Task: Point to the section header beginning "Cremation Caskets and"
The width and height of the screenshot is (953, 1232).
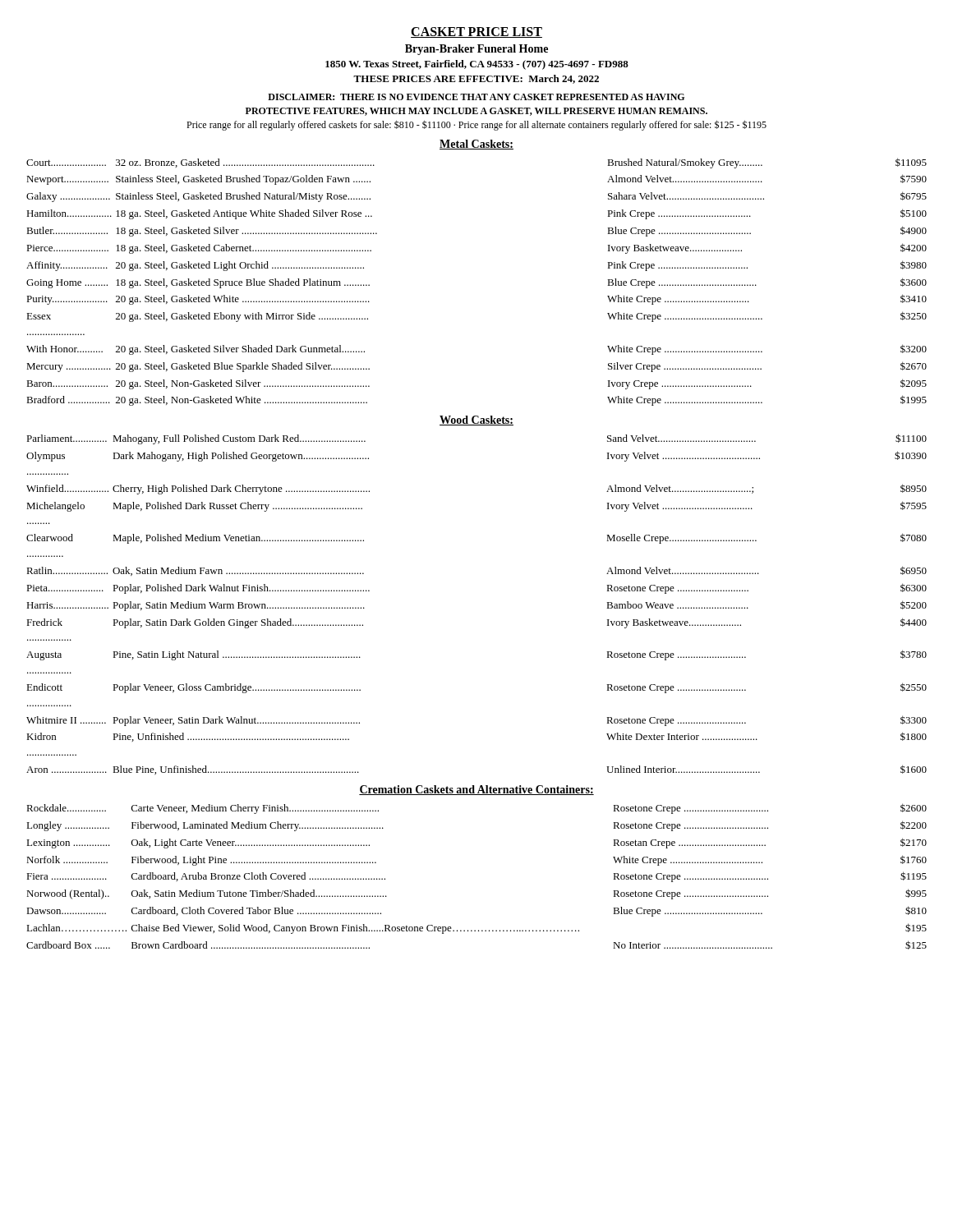Action: click(x=476, y=790)
